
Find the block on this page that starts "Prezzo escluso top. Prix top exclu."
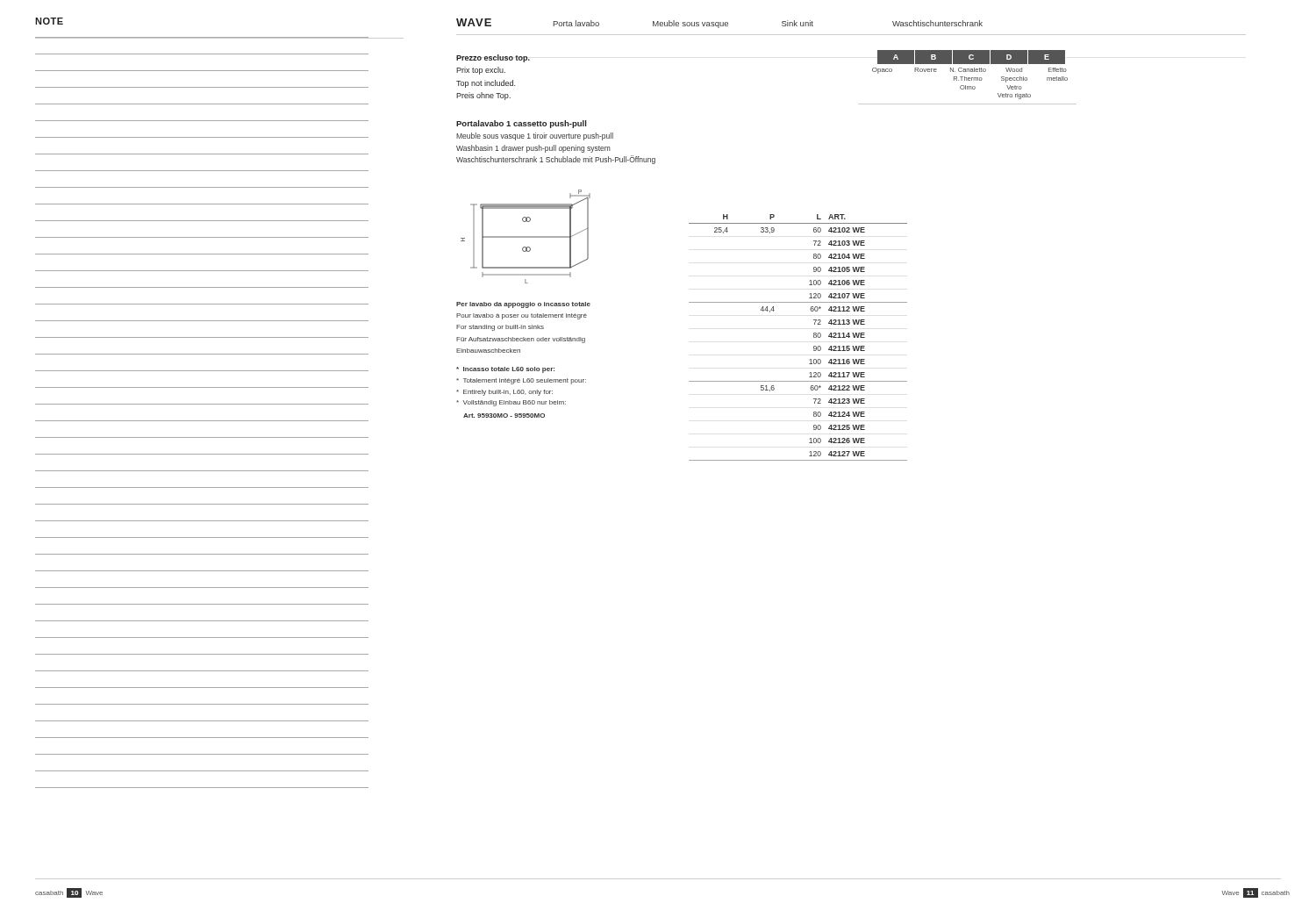pos(493,77)
